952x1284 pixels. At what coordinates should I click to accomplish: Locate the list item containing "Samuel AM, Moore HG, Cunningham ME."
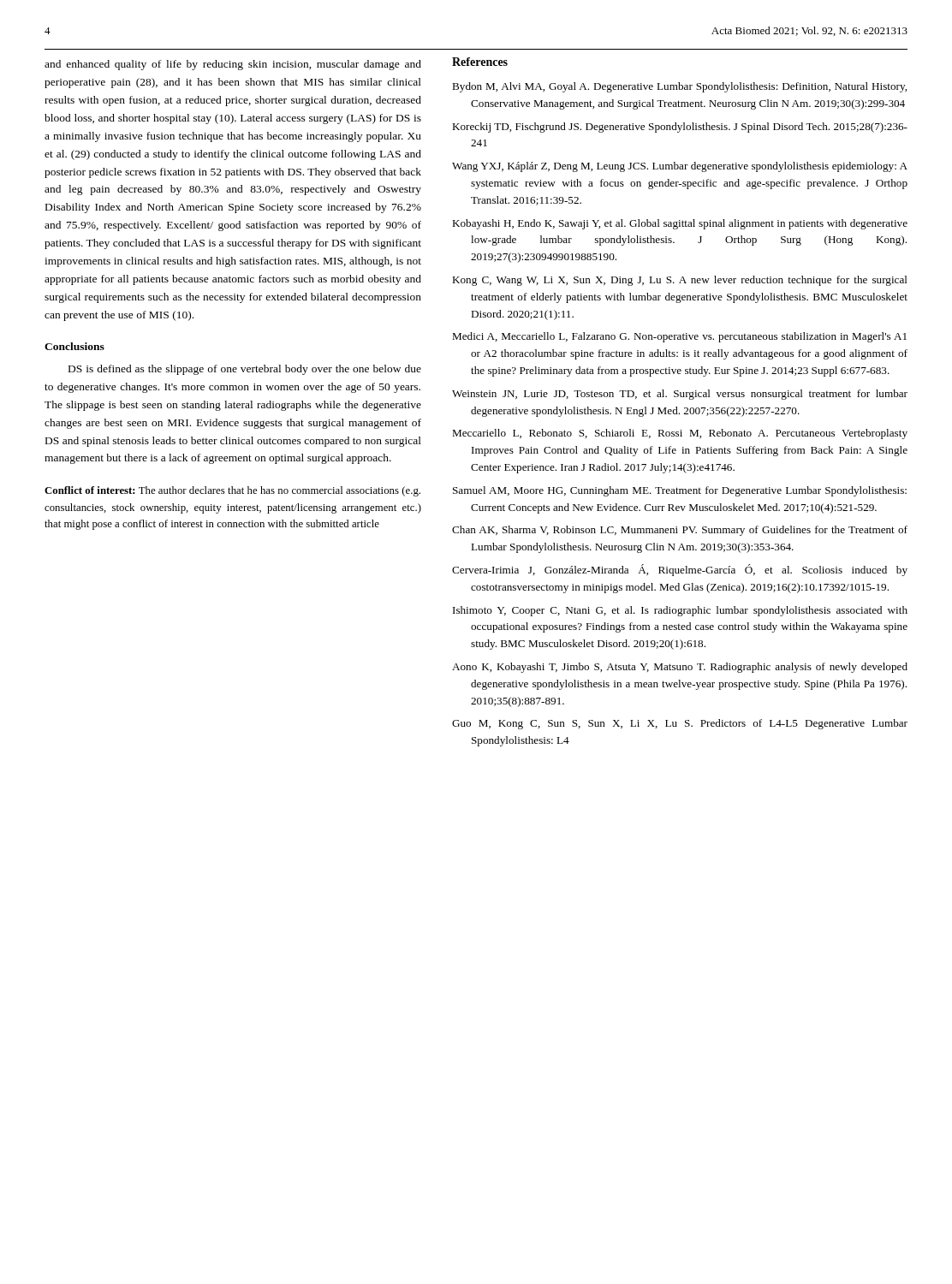click(x=680, y=499)
